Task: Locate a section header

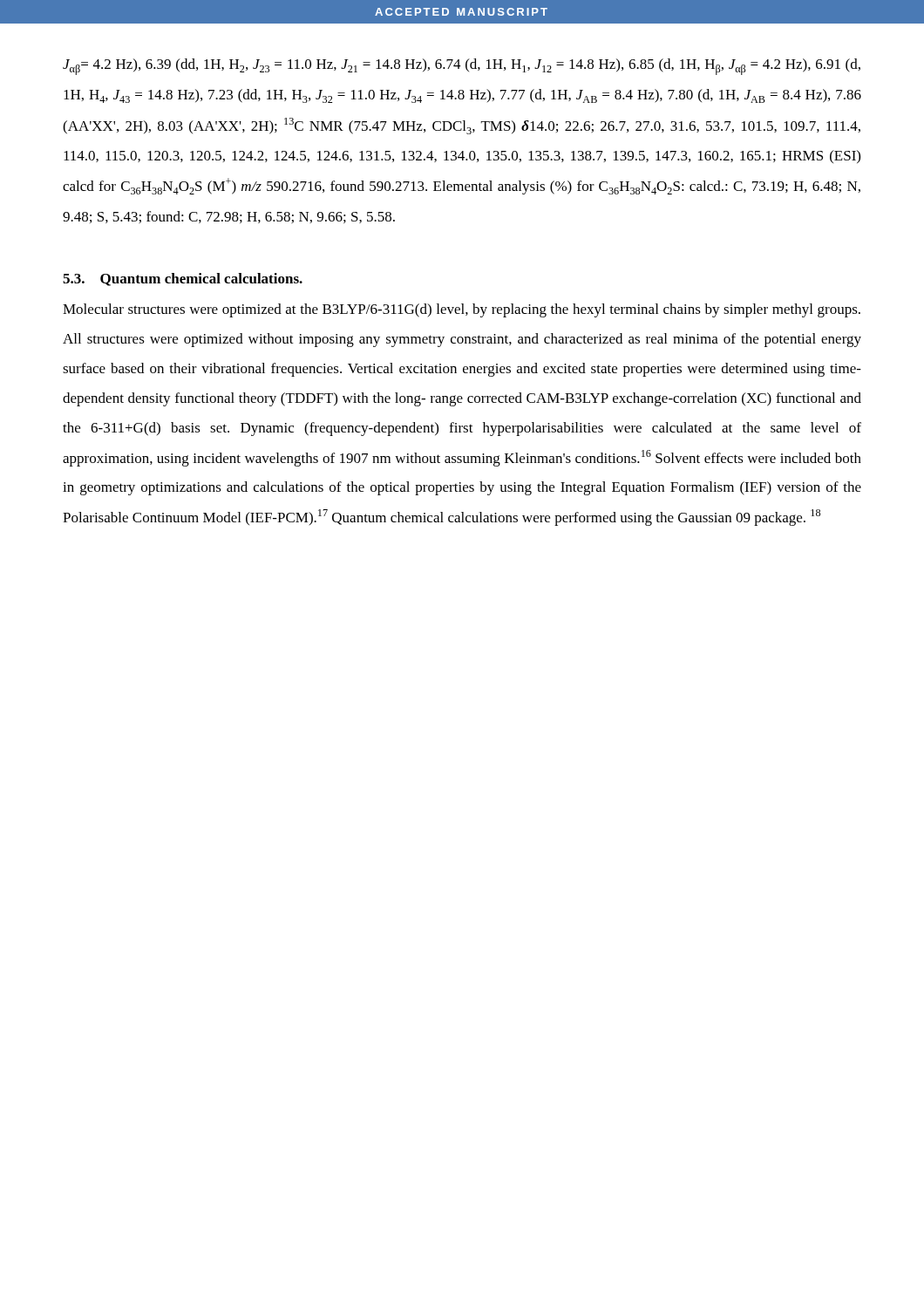Action: pos(183,278)
